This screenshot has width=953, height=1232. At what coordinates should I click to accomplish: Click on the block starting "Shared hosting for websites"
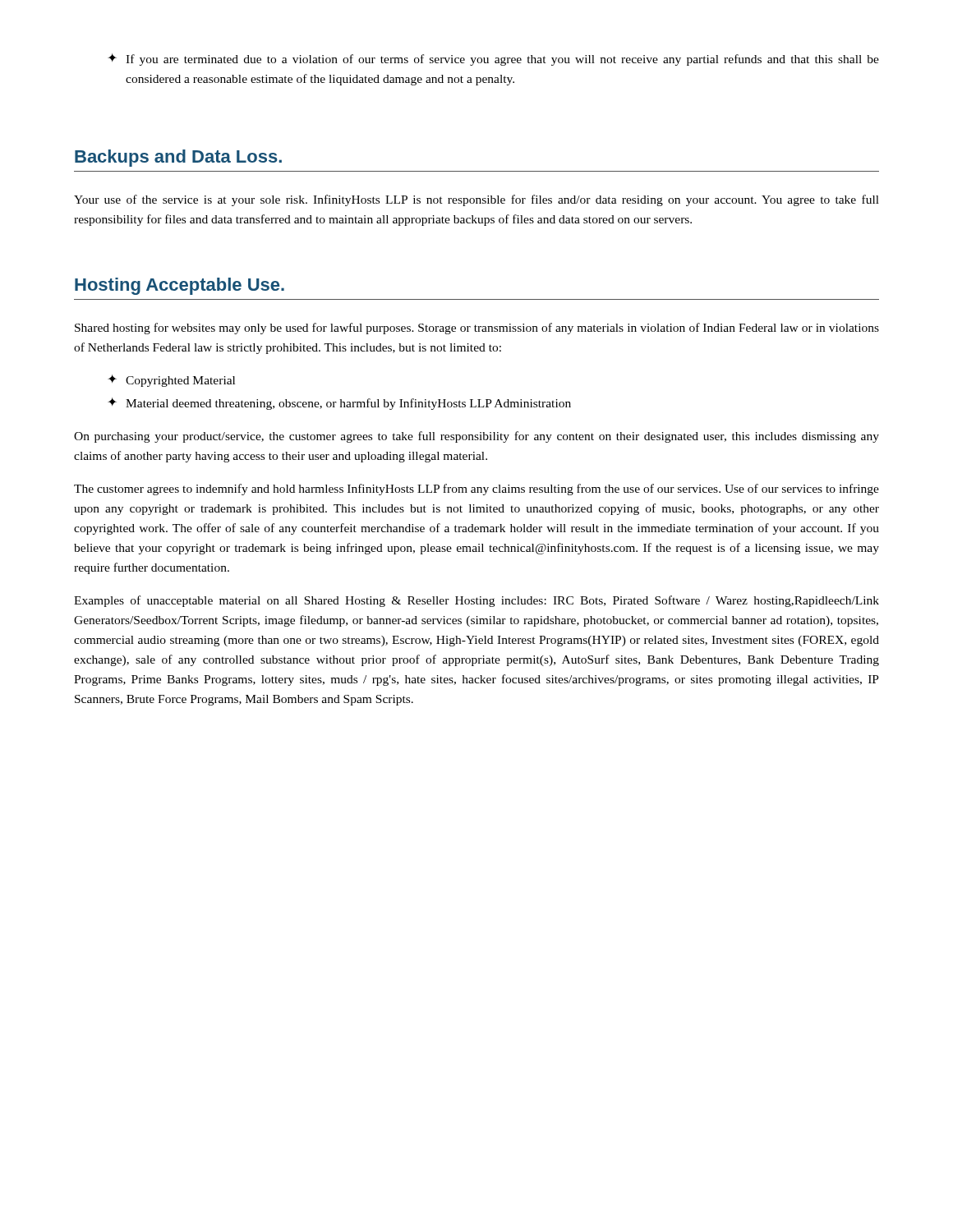coord(476,337)
